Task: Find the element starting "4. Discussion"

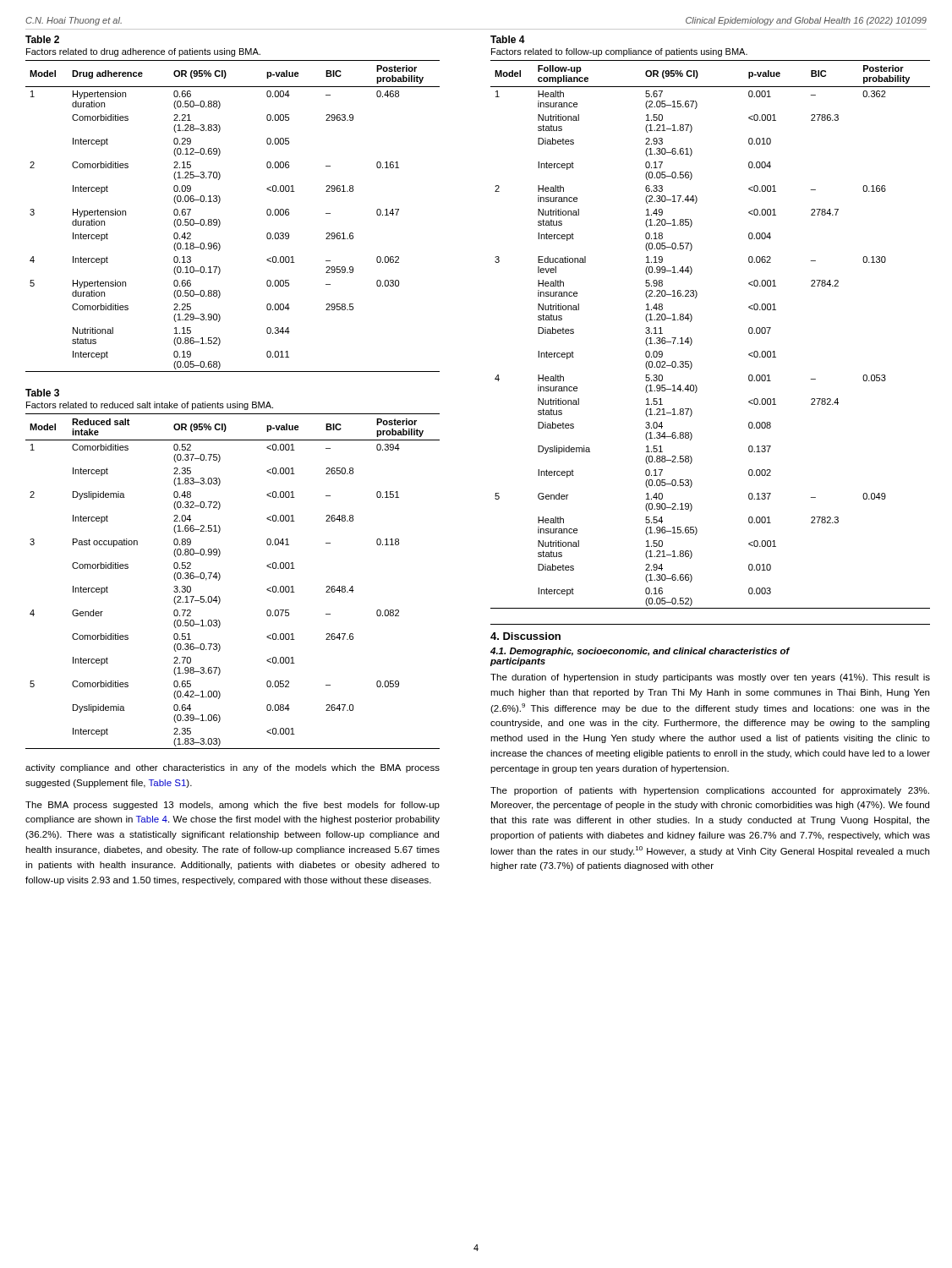Action: pyautogui.click(x=526, y=636)
